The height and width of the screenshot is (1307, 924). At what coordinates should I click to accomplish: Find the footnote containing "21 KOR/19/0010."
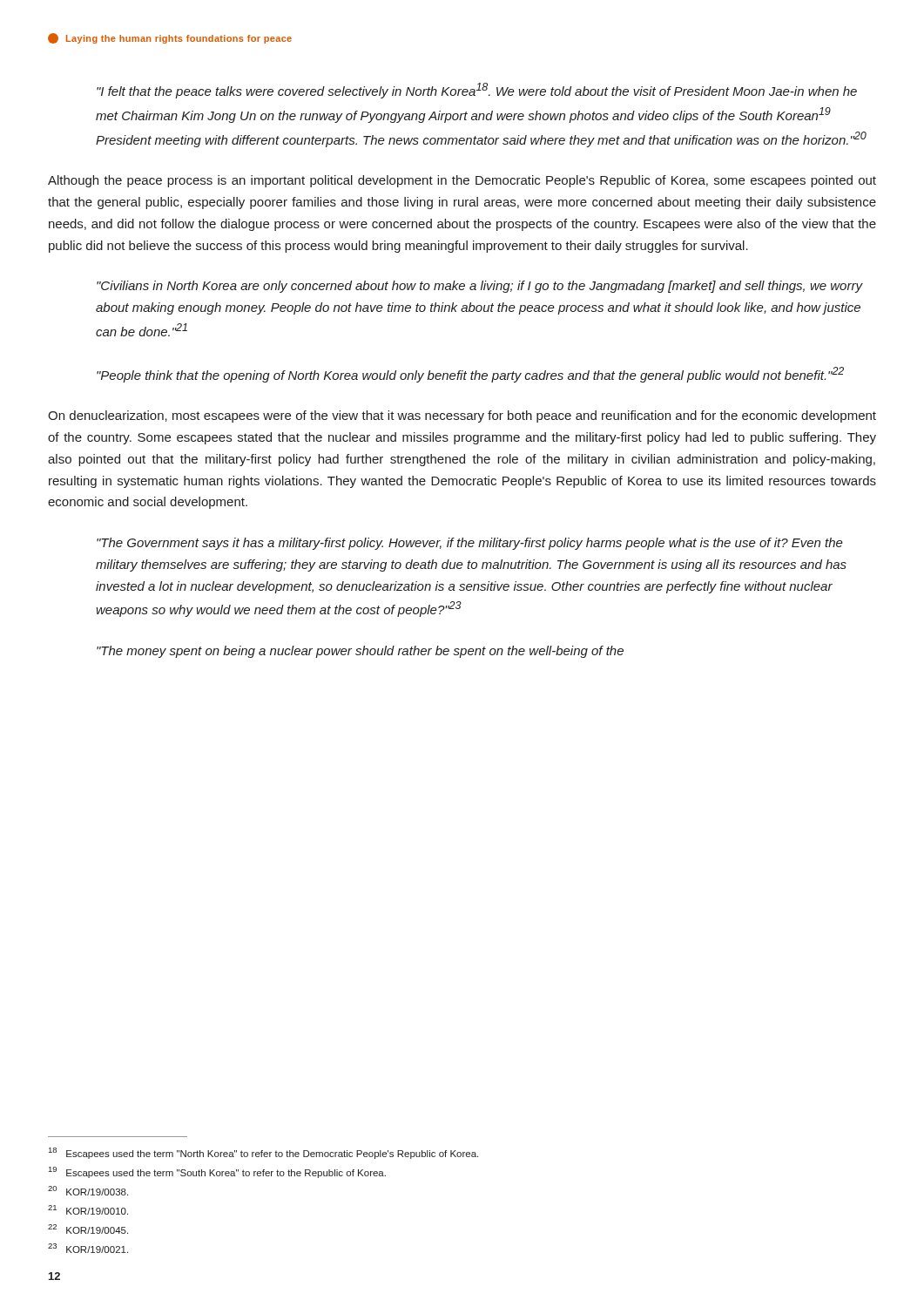pyautogui.click(x=88, y=1209)
